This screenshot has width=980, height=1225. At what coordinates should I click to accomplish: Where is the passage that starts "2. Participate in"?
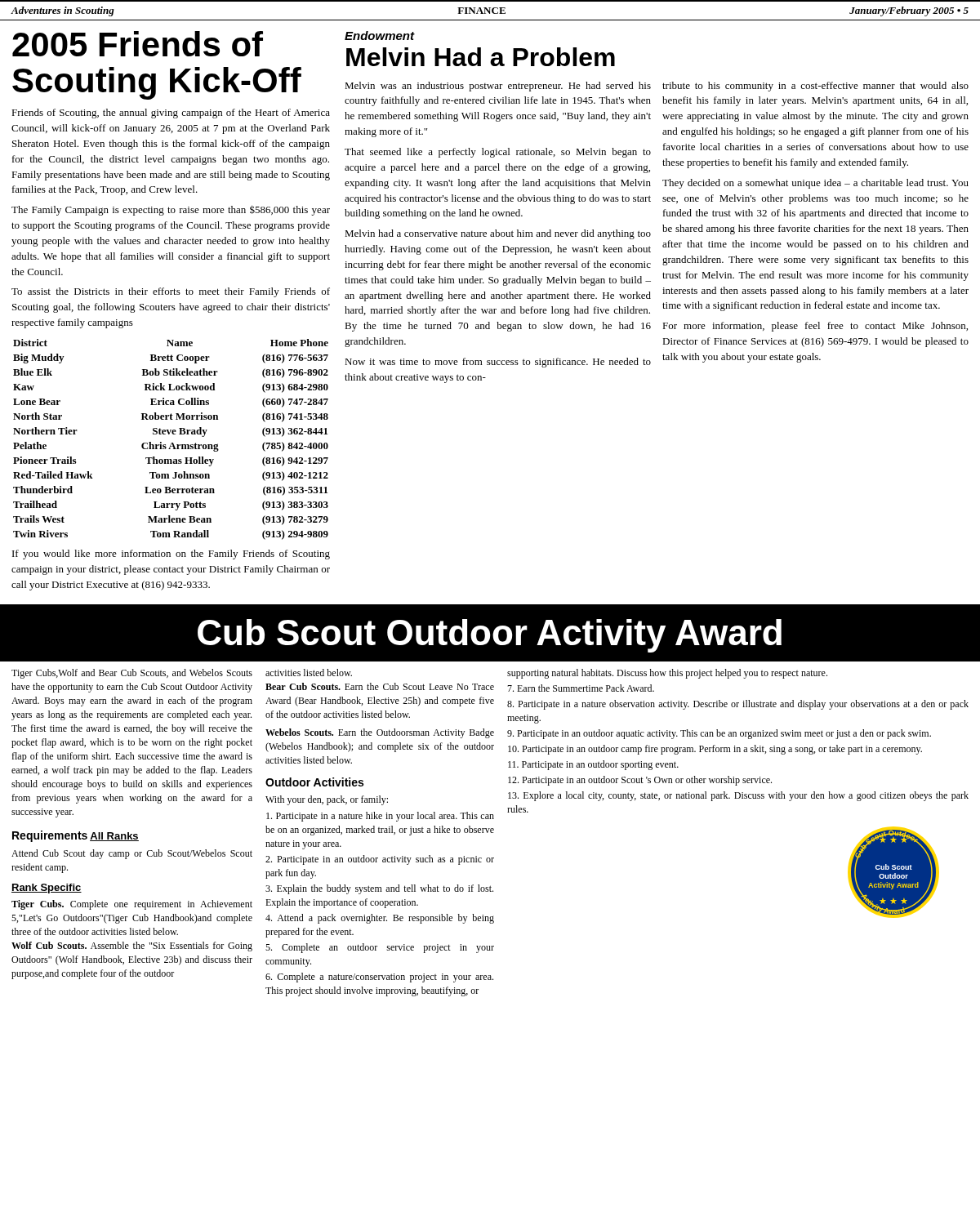[380, 866]
